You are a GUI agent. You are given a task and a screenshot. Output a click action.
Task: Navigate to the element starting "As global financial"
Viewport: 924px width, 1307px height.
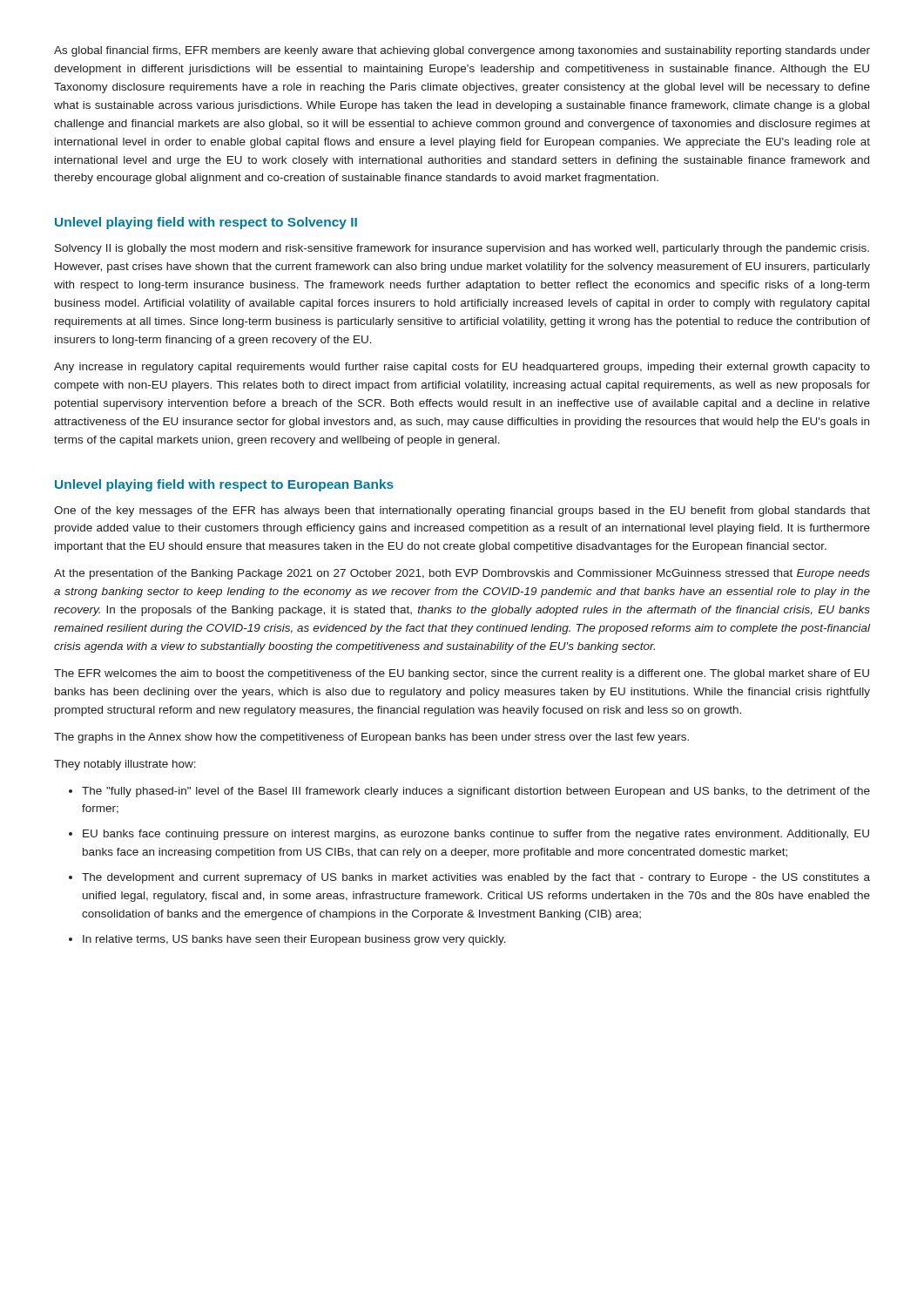click(x=462, y=115)
